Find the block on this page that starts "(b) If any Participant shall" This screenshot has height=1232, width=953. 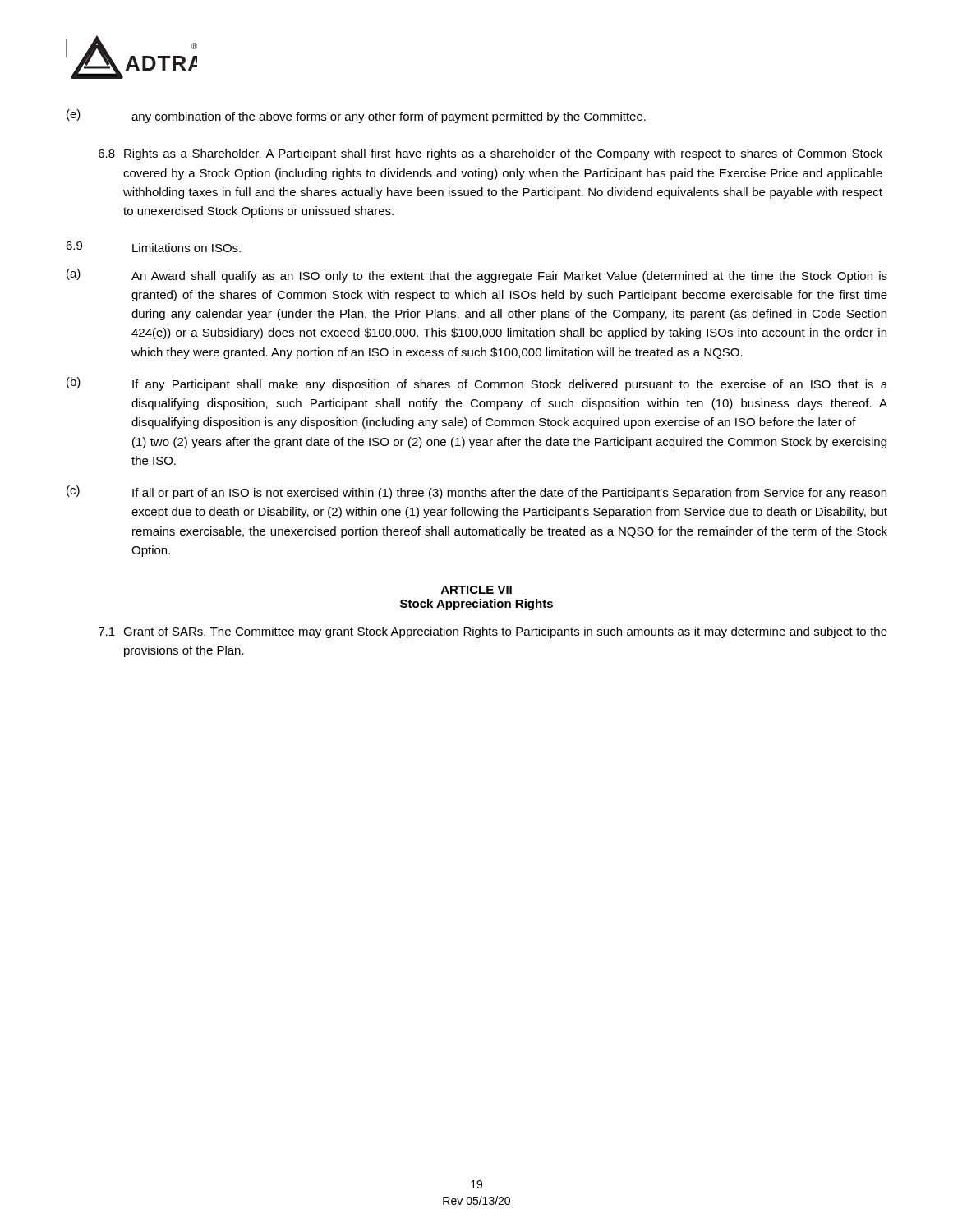tap(476, 422)
